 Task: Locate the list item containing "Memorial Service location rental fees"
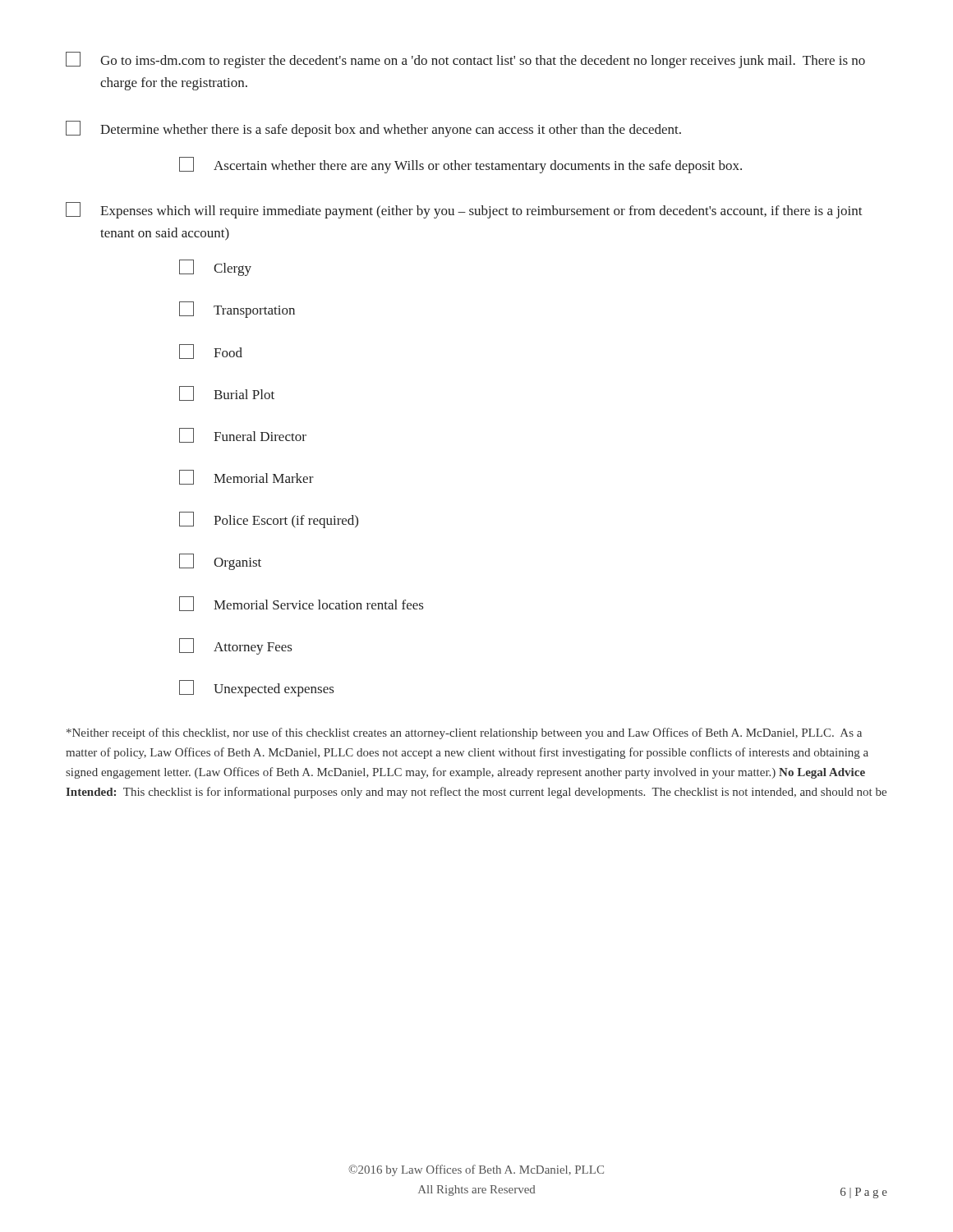[x=301, y=605]
